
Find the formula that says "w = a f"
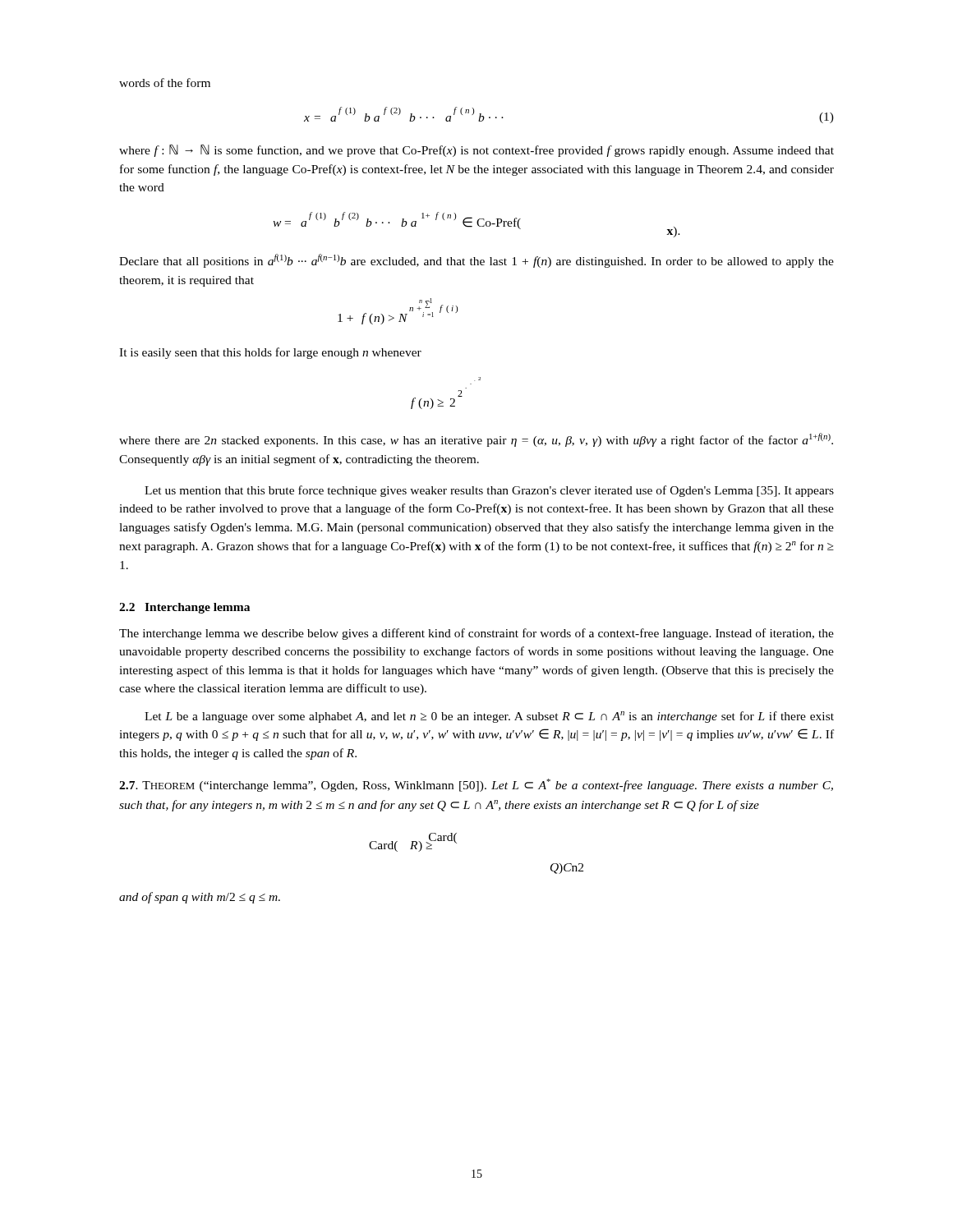point(476,224)
